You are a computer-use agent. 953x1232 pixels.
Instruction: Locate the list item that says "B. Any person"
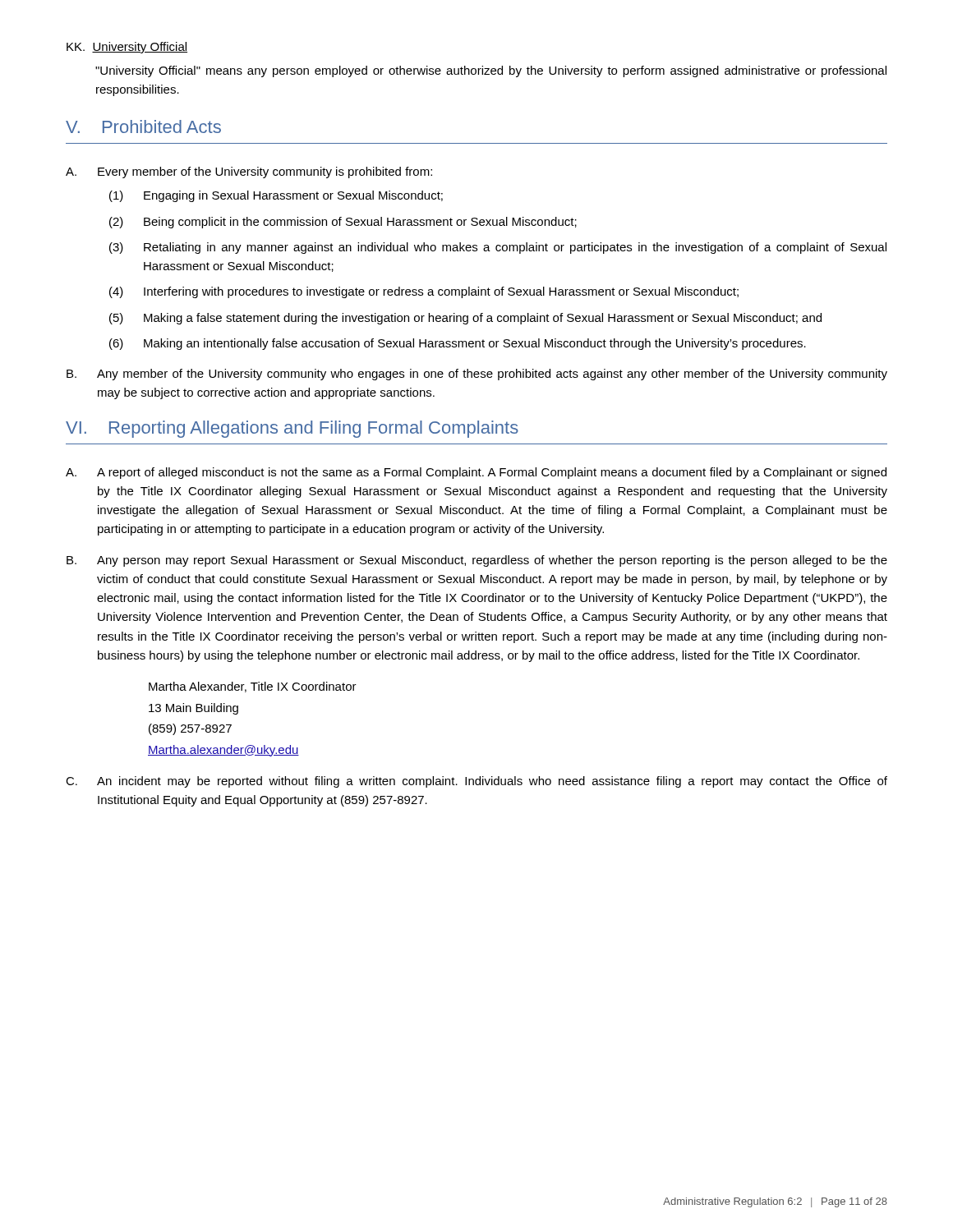(x=476, y=607)
